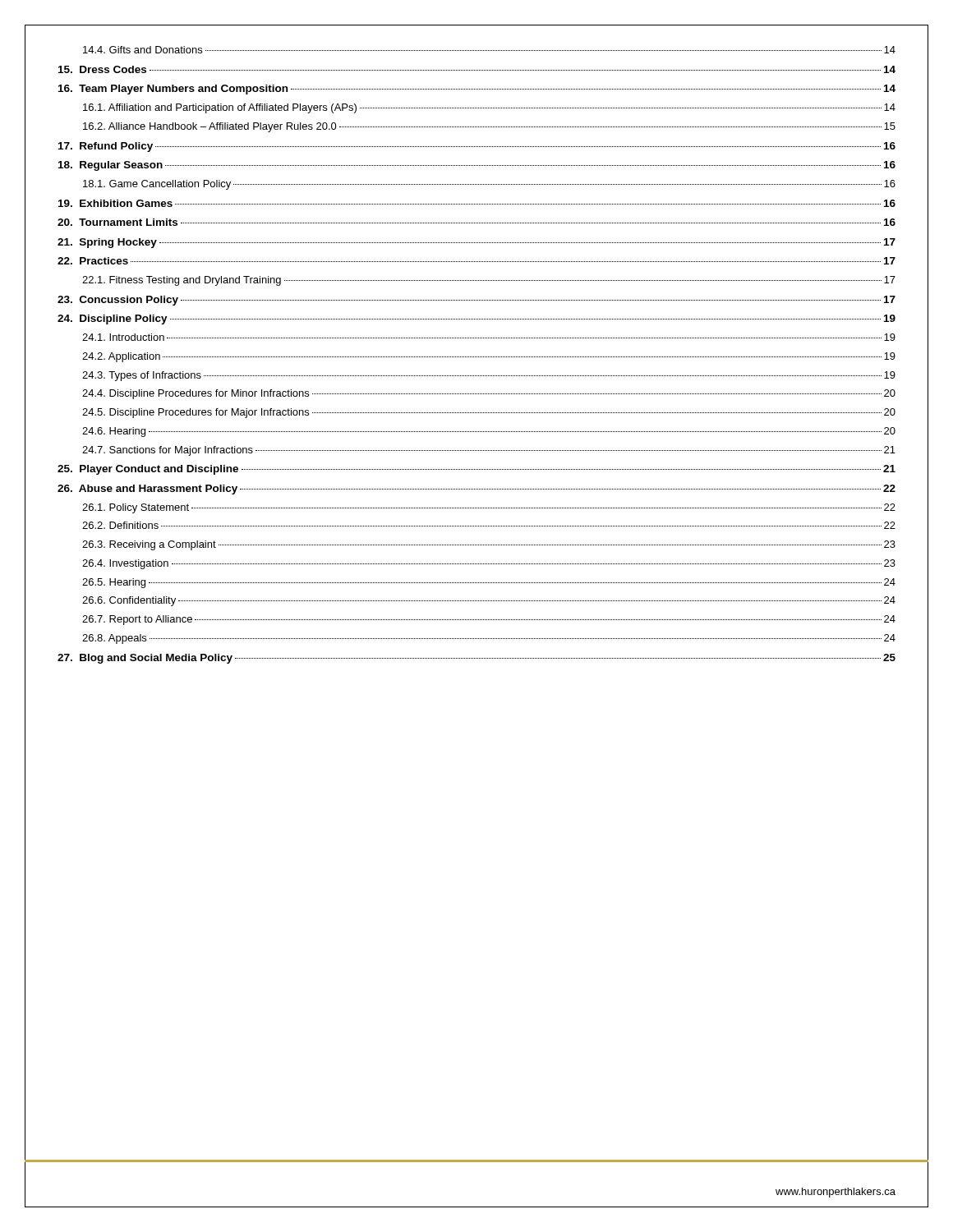
Task: Find "24.4. Discipline Procedures for Minor Infractions 20" on this page
Action: 476,394
